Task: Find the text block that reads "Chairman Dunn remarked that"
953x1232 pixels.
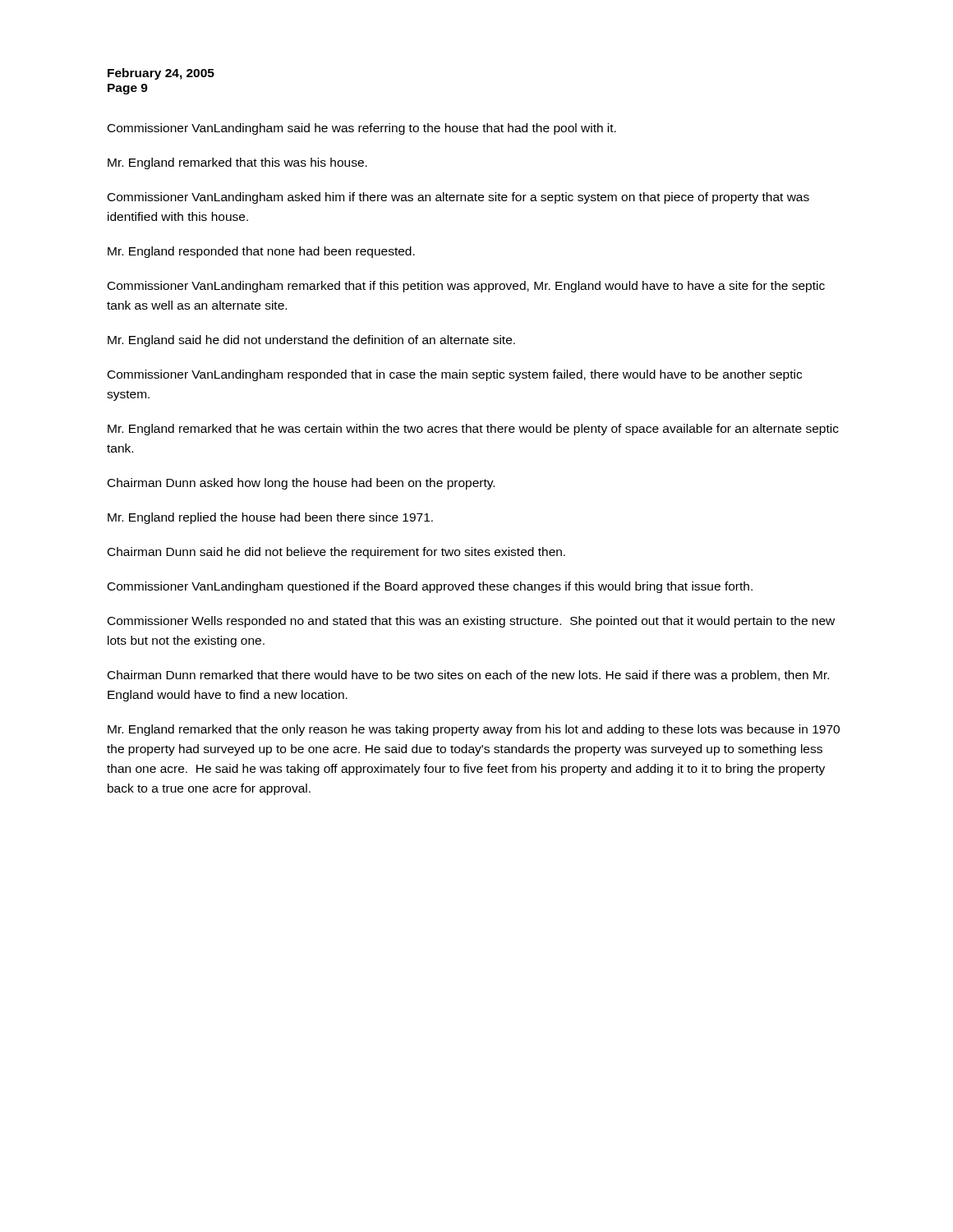Action: [x=468, y=685]
